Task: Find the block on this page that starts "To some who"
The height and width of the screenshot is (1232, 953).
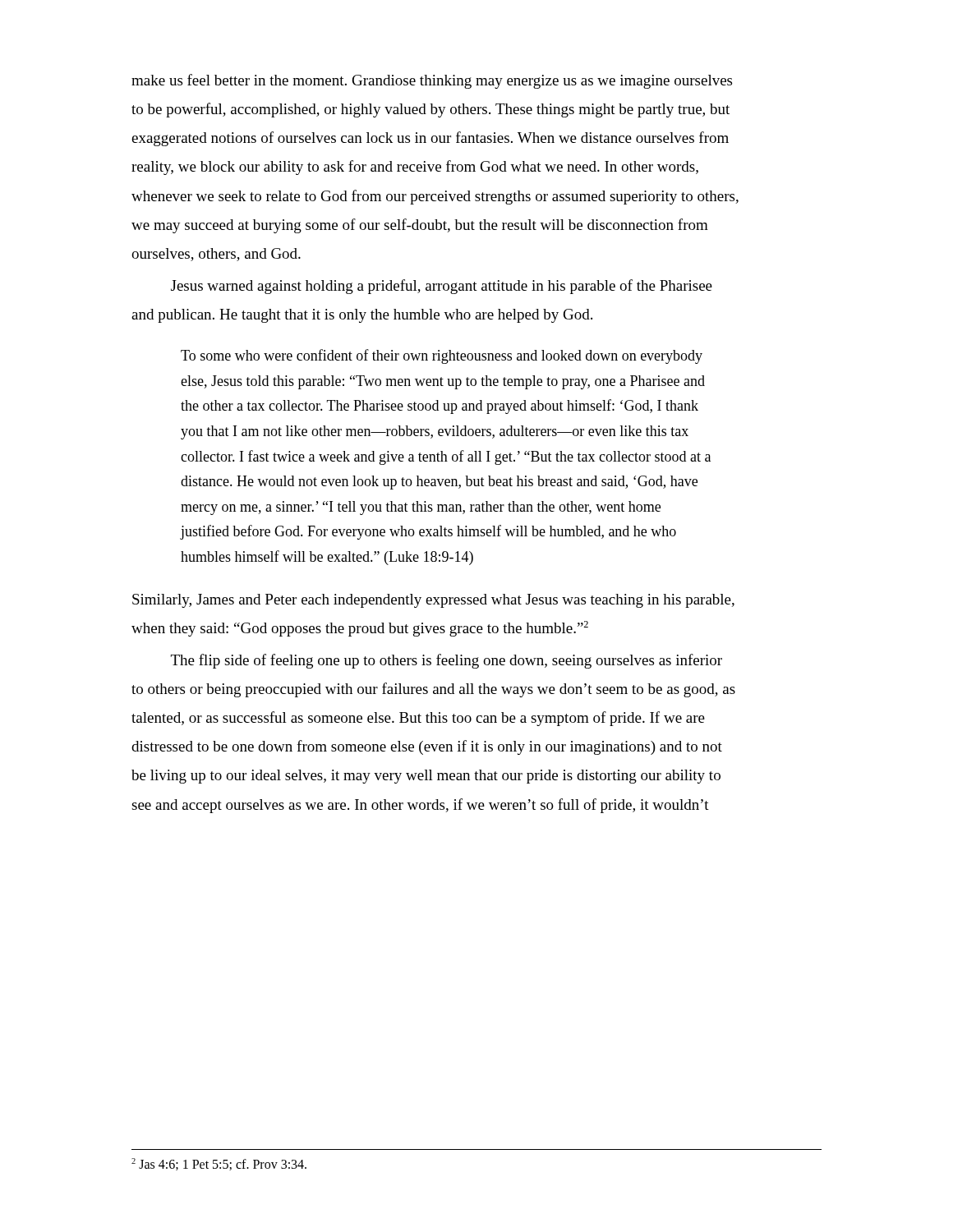Action: coord(446,456)
